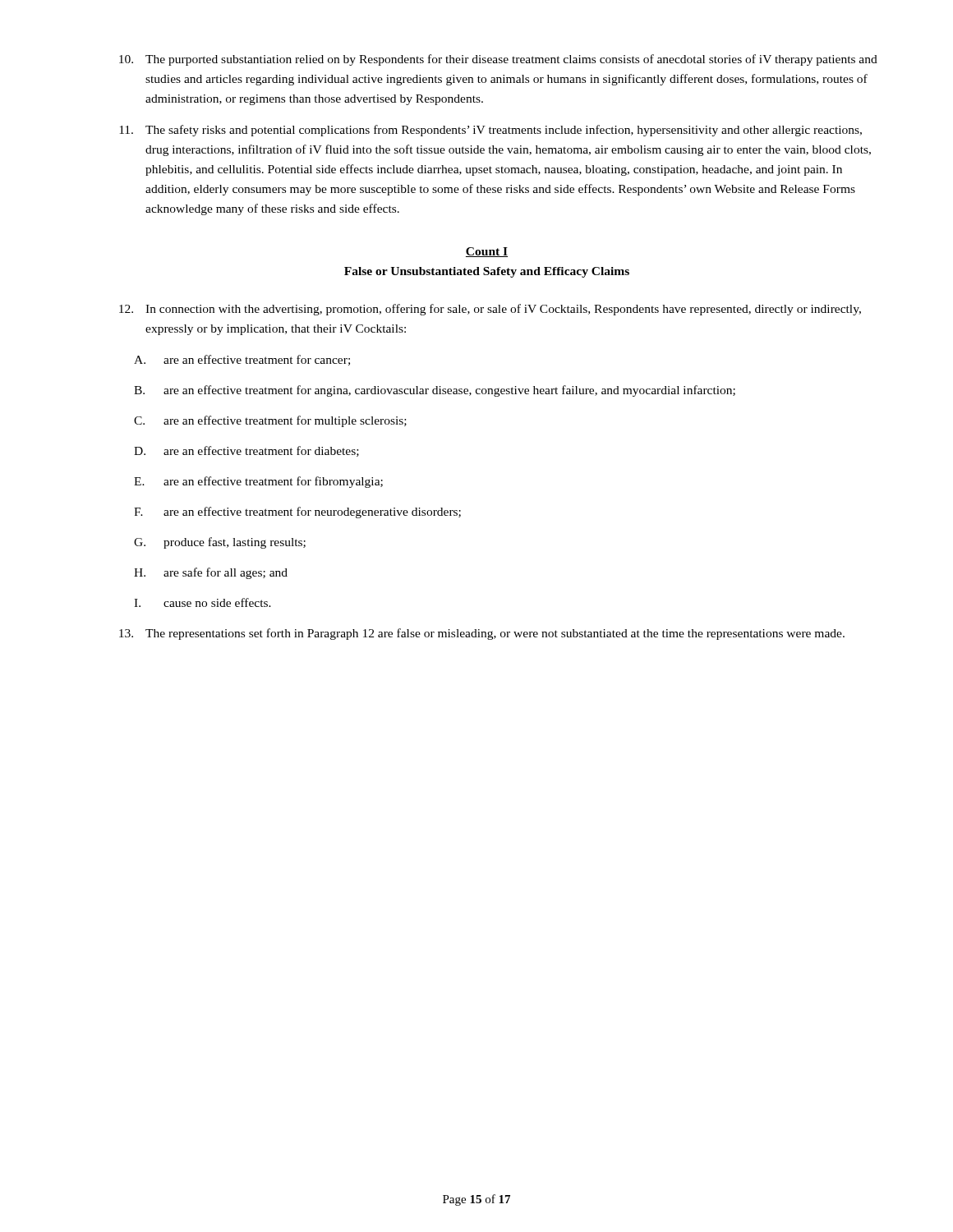Locate the list item that says "C. are an effective treatment"
Viewport: 953px width, 1232px height.
pyautogui.click(x=270, y=421)
